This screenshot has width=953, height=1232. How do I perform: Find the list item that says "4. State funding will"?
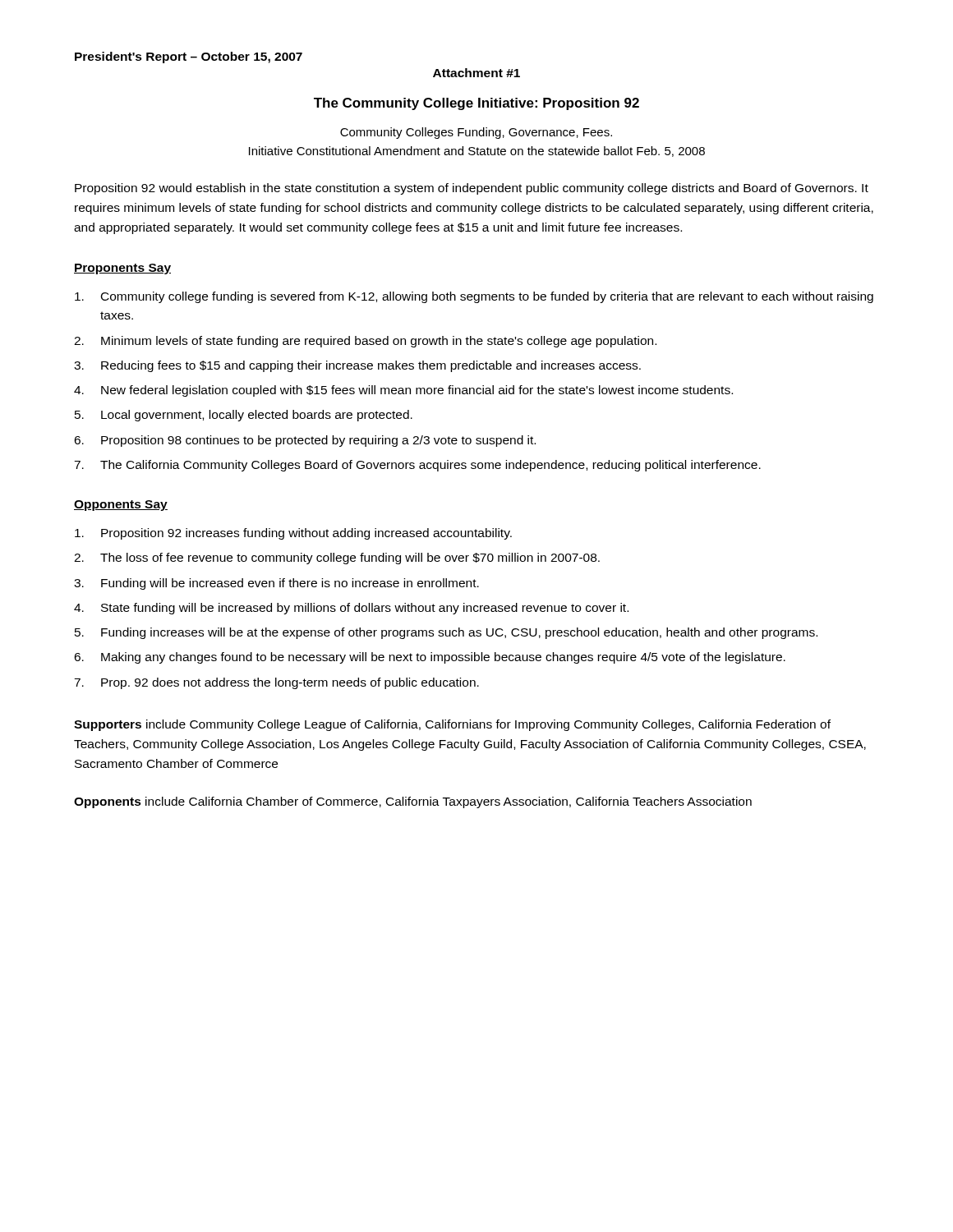point(476,607)
